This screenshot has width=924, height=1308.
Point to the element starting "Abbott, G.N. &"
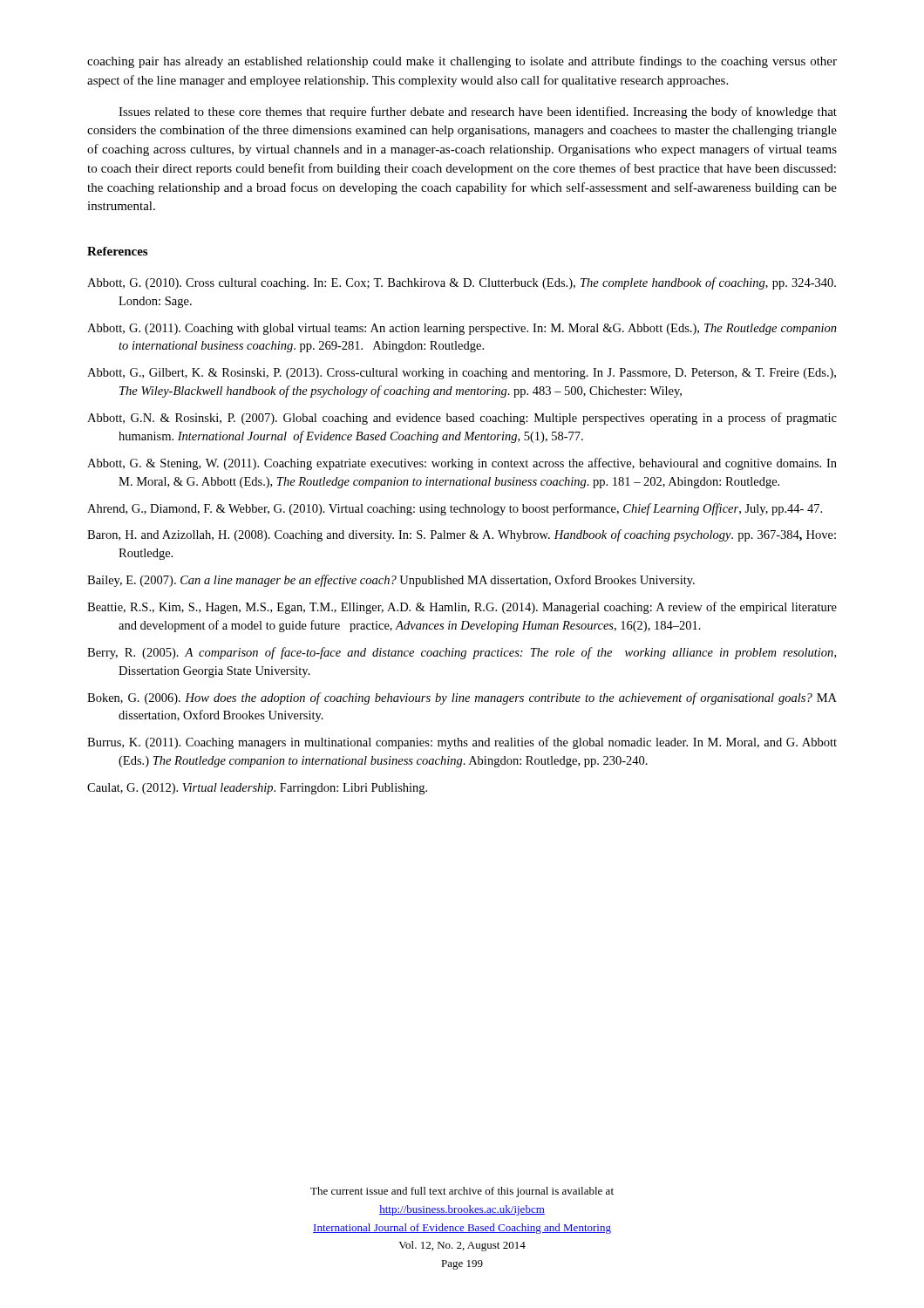[462, 427]
